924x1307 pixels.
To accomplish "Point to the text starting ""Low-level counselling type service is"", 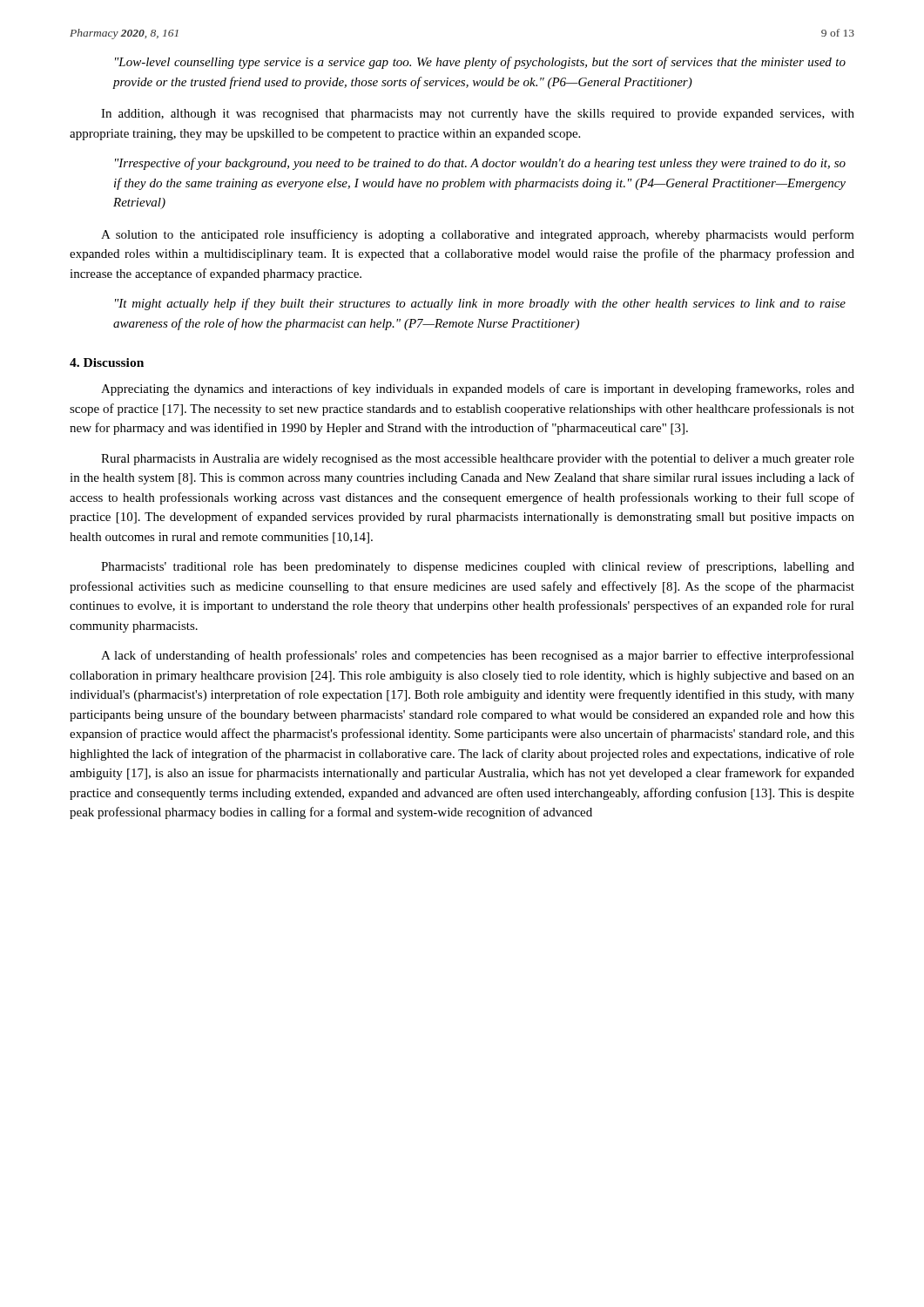I will click(479, 72).
